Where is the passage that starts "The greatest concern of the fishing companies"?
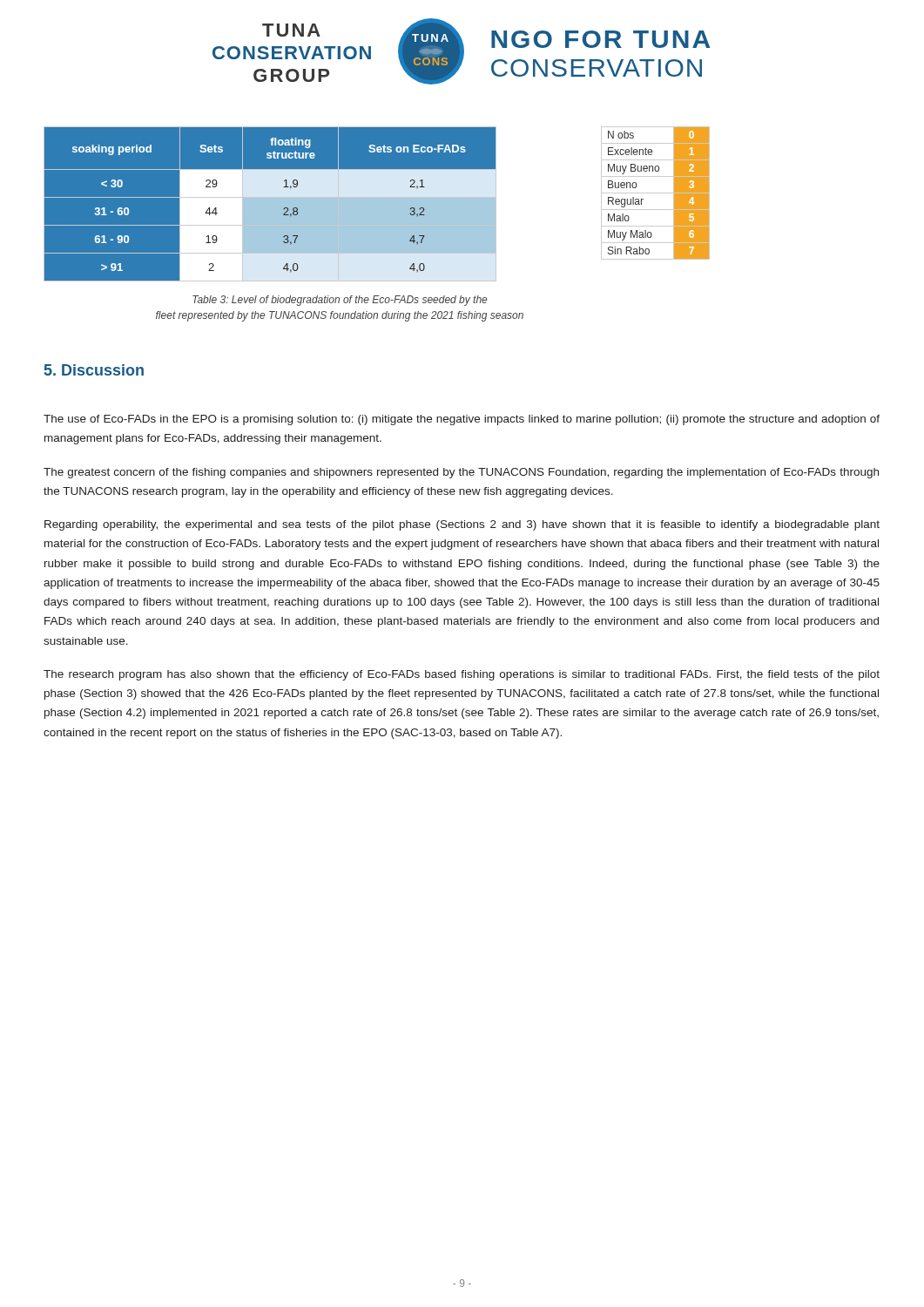924x1307 pixels. click(462, 482)
